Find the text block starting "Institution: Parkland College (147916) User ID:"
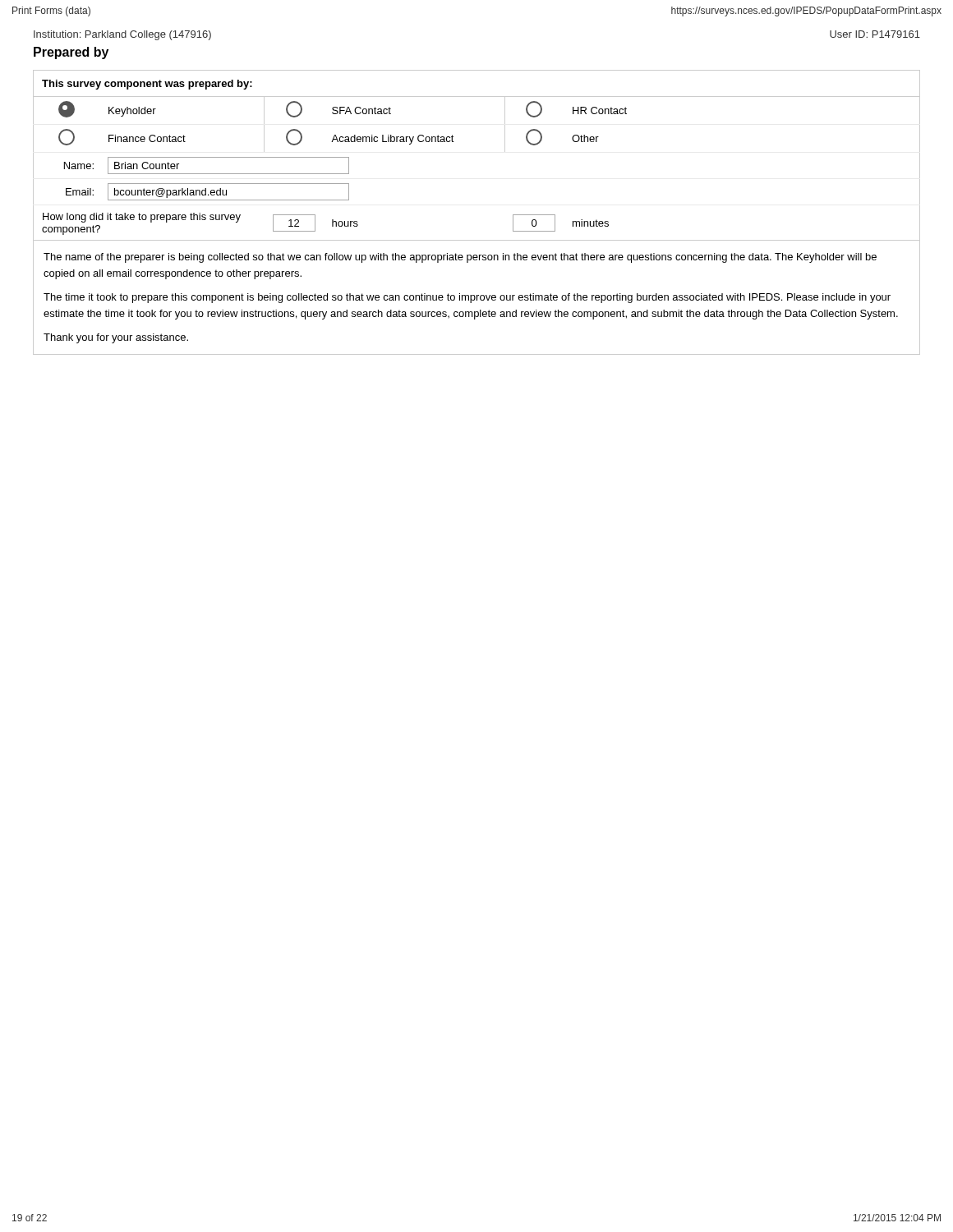This screenshot has width=953, height=1232. [x=124, y=37]
